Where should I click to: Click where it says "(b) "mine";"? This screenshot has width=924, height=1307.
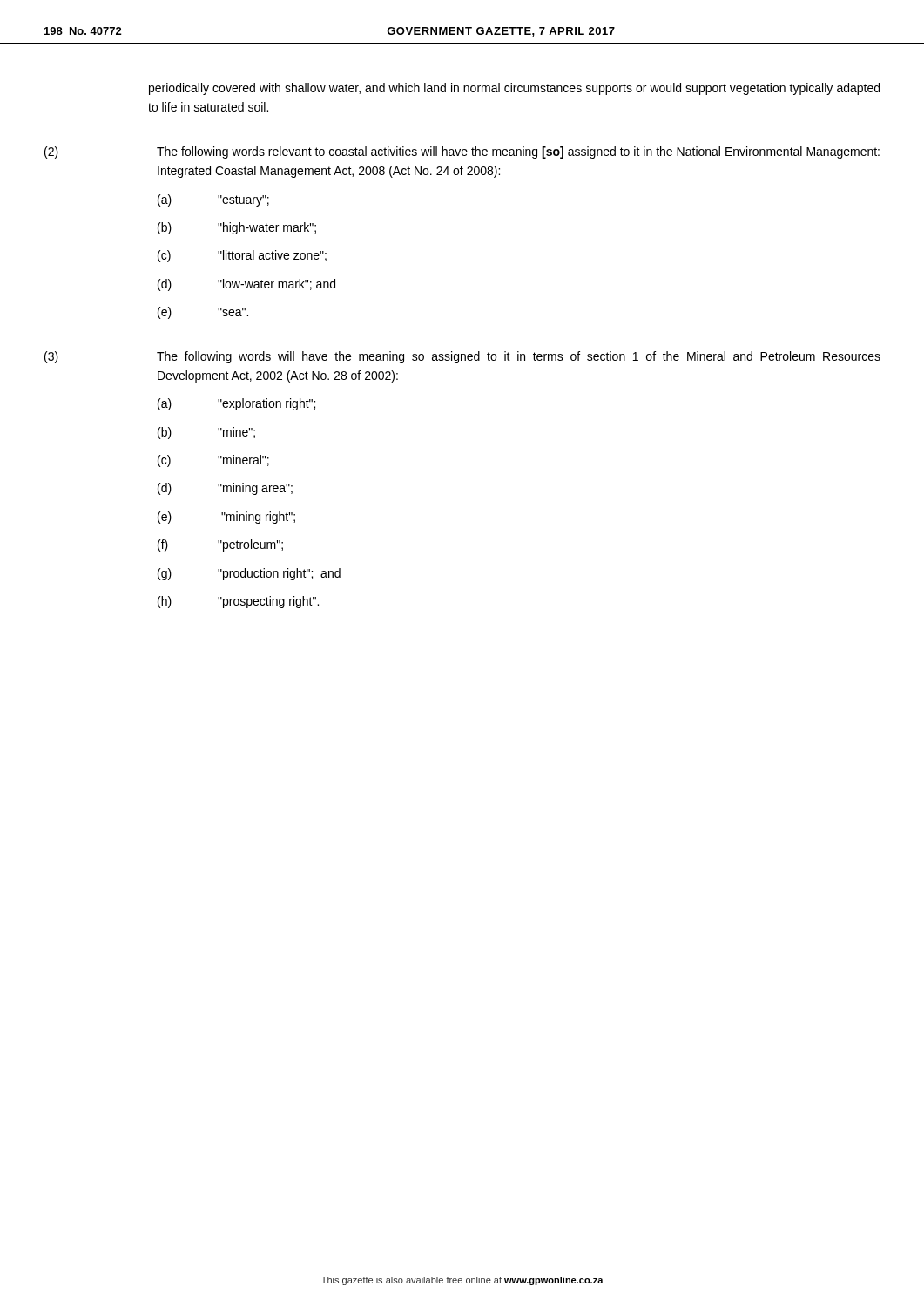click(236, 433)
